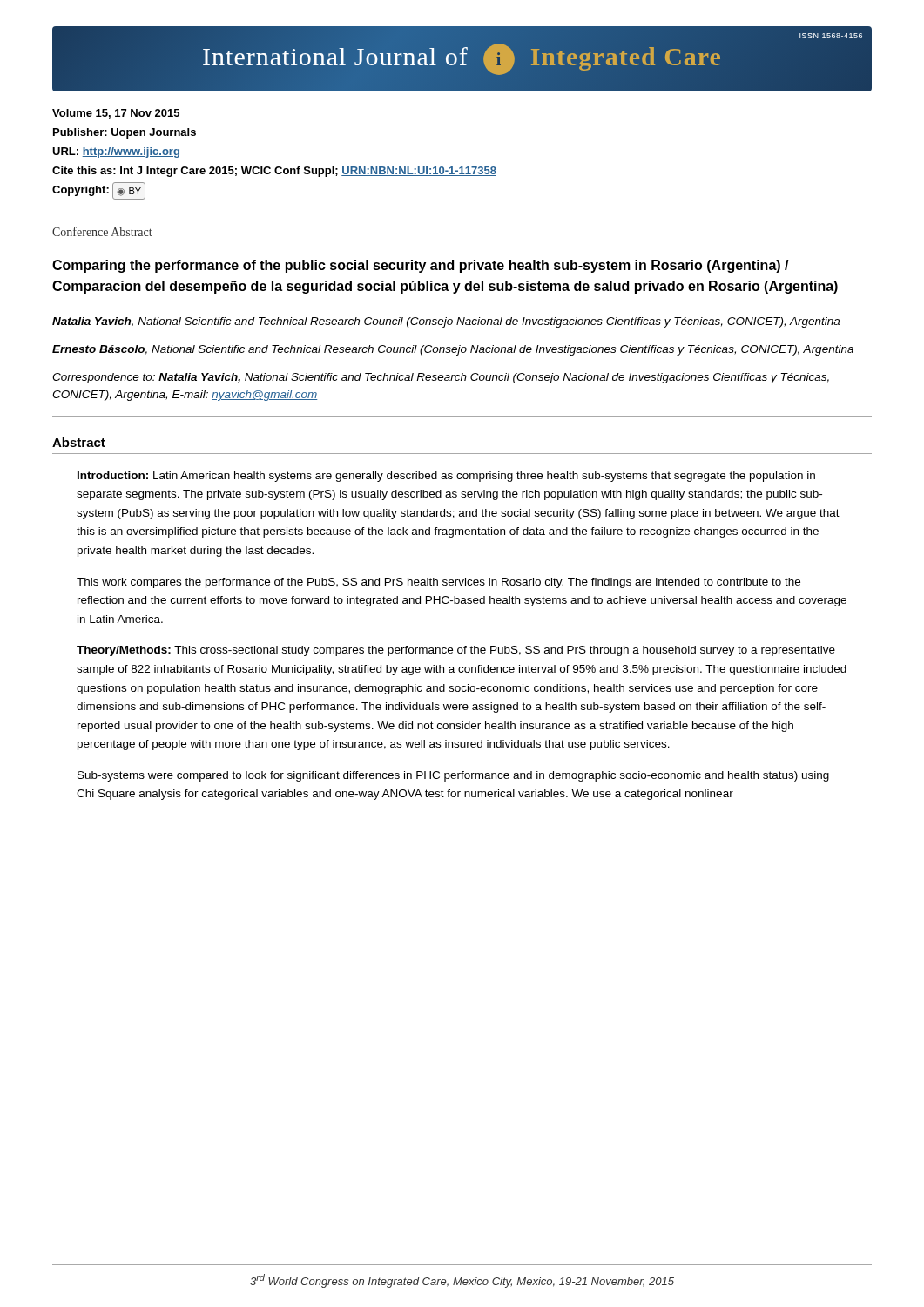
Task: Locate the text block containing "Volume 15, 17 Nov 2015"
Action: (116, 114)
